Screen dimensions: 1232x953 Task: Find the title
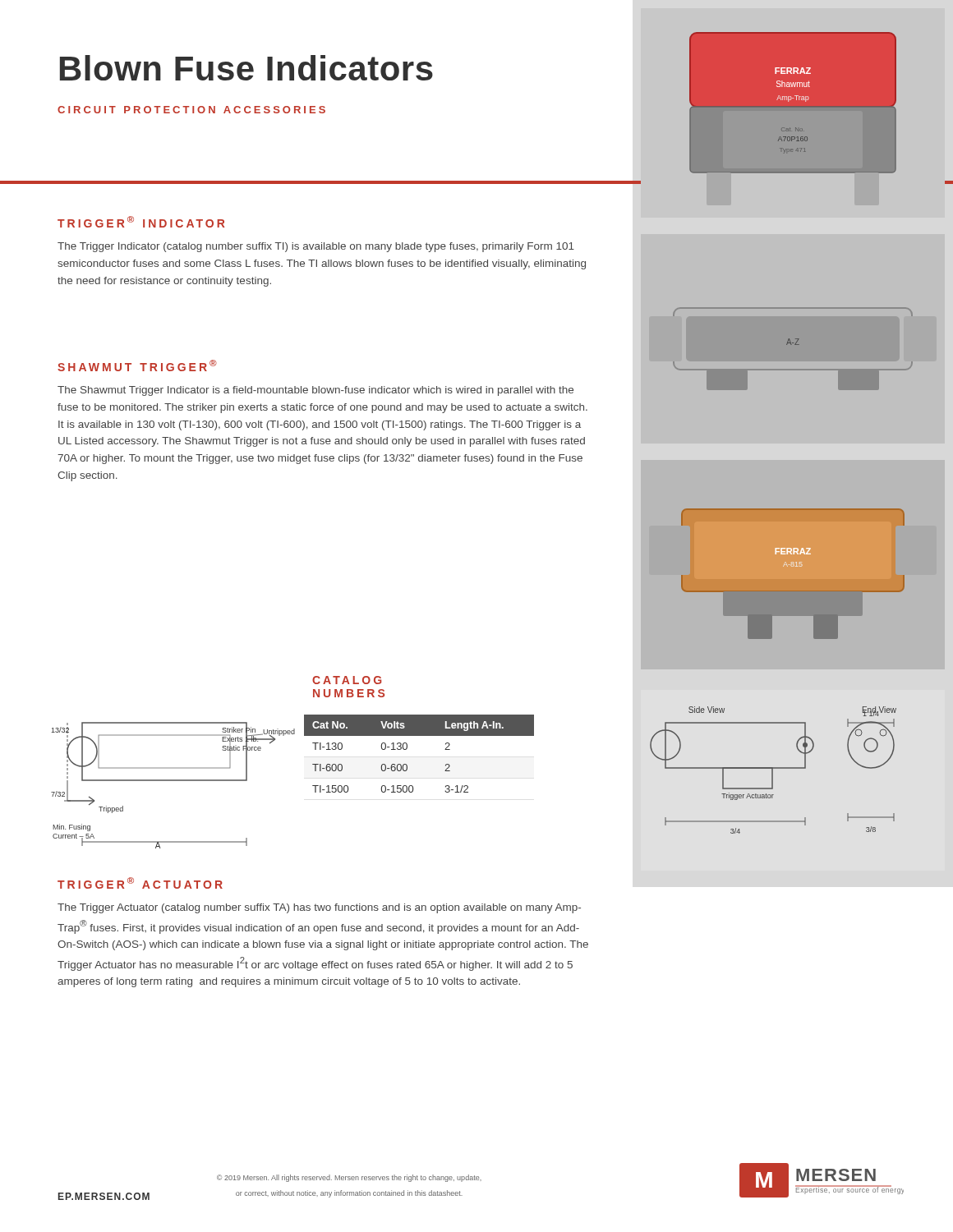pos(246,83)
